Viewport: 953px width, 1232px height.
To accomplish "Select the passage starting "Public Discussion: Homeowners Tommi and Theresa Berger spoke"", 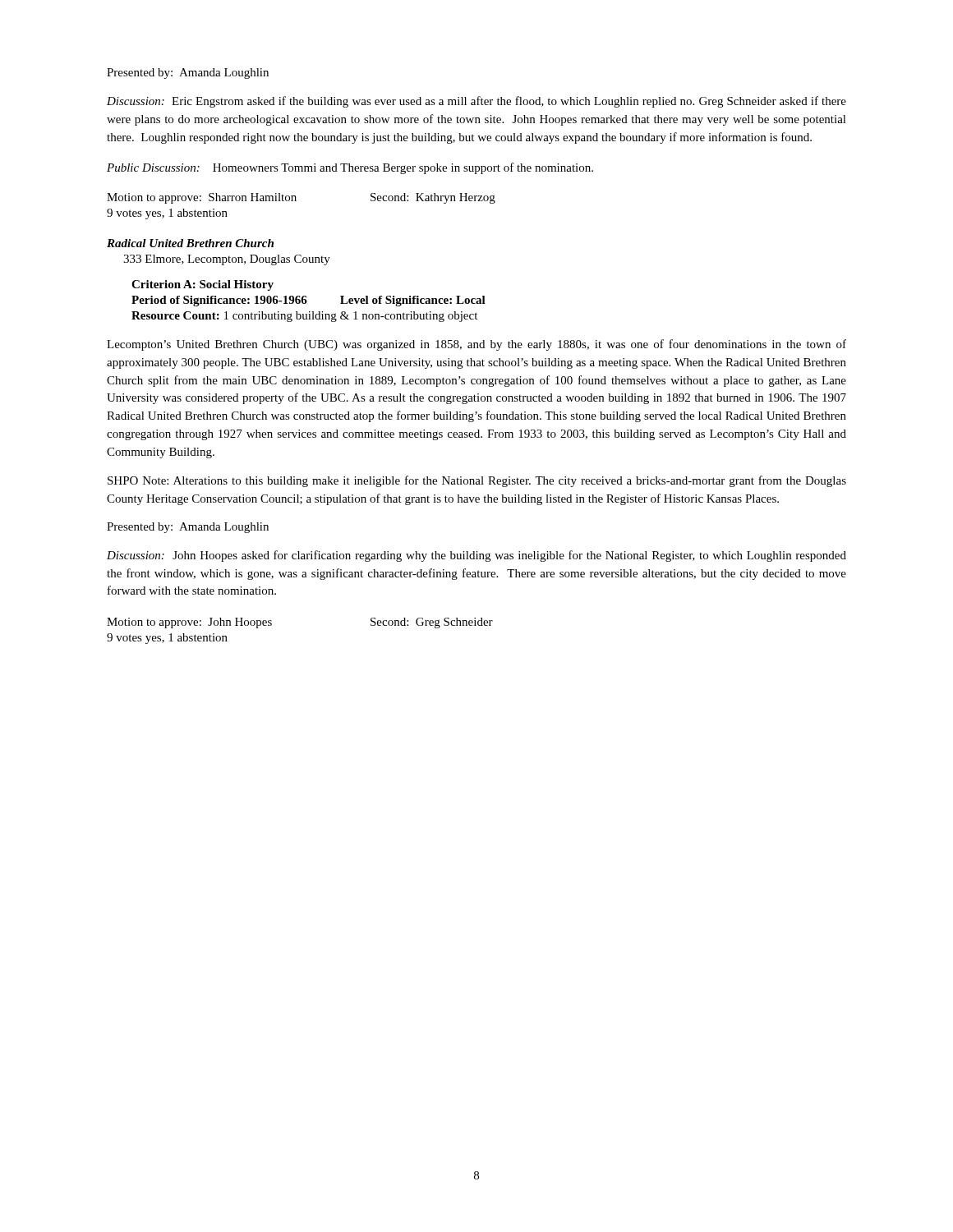I will pos(476,168).
